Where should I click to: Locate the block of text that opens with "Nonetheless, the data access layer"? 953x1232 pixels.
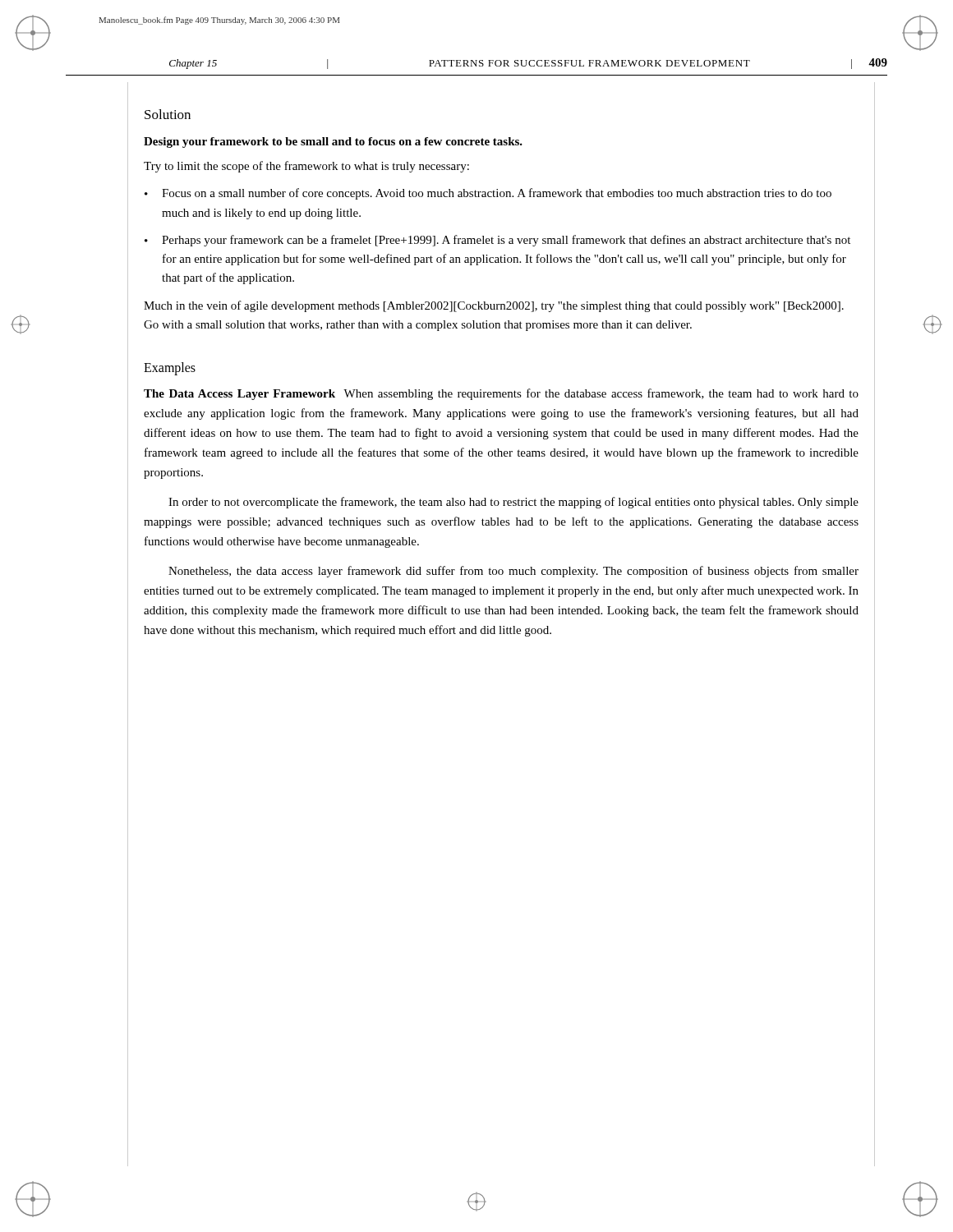click(x=501, y=600)
